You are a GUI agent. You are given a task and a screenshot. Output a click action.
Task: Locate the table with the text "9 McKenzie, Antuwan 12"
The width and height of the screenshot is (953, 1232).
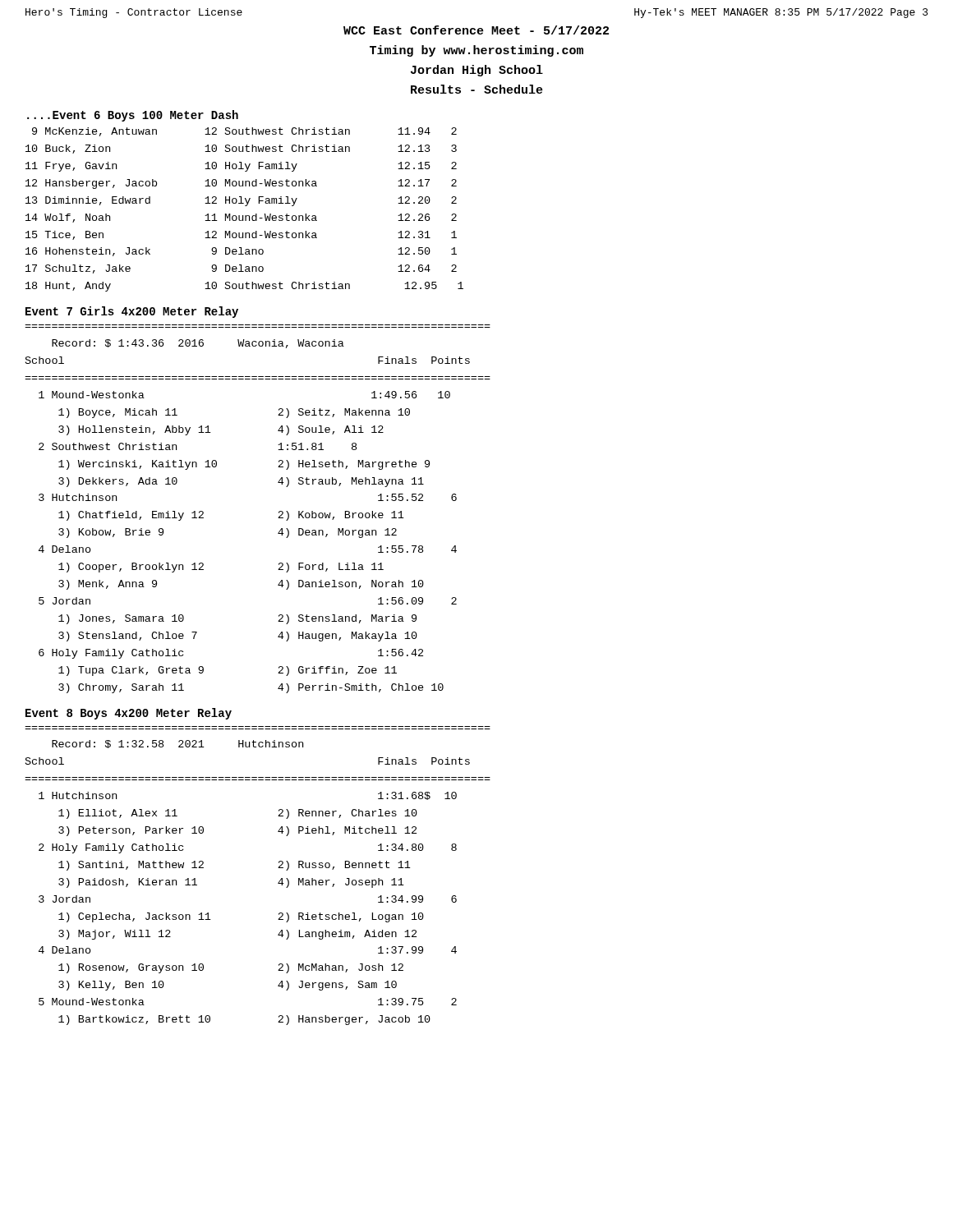[476, 210]
